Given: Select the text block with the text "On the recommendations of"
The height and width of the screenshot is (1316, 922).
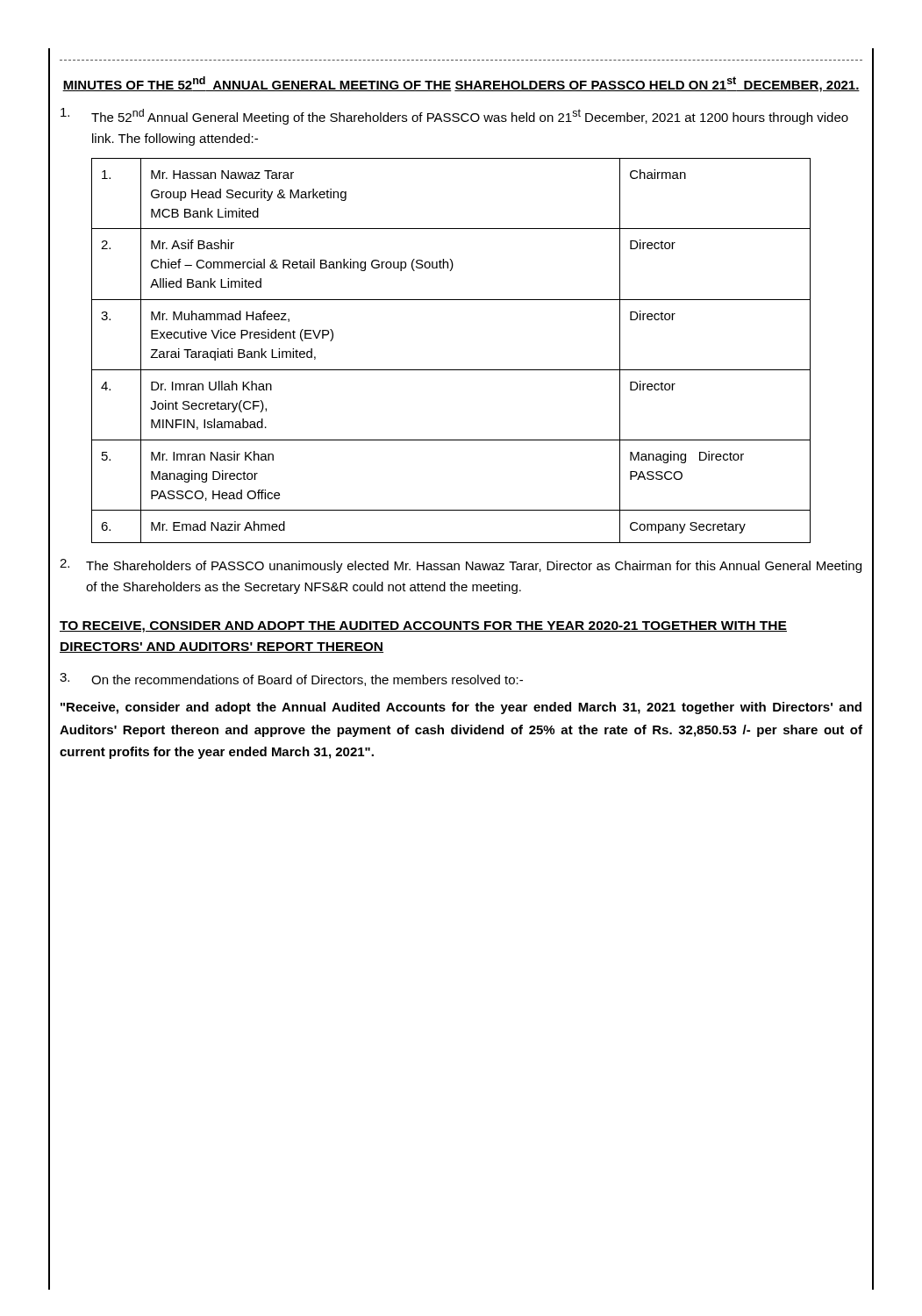Looking at the screenshot, I should pyautogui.click(x=292, y=680).
